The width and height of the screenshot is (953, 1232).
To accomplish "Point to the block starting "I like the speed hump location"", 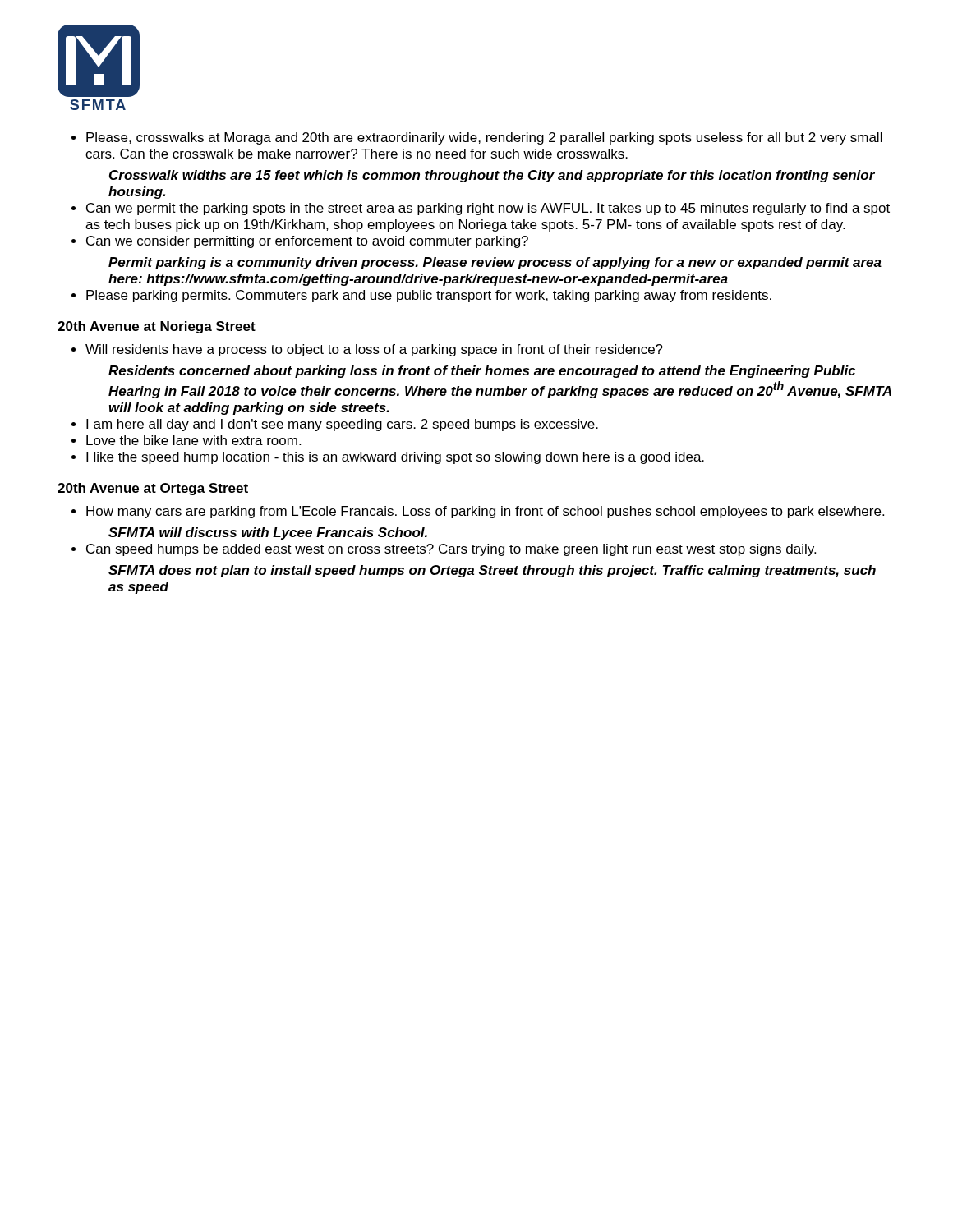I will (x=491, y=457).
